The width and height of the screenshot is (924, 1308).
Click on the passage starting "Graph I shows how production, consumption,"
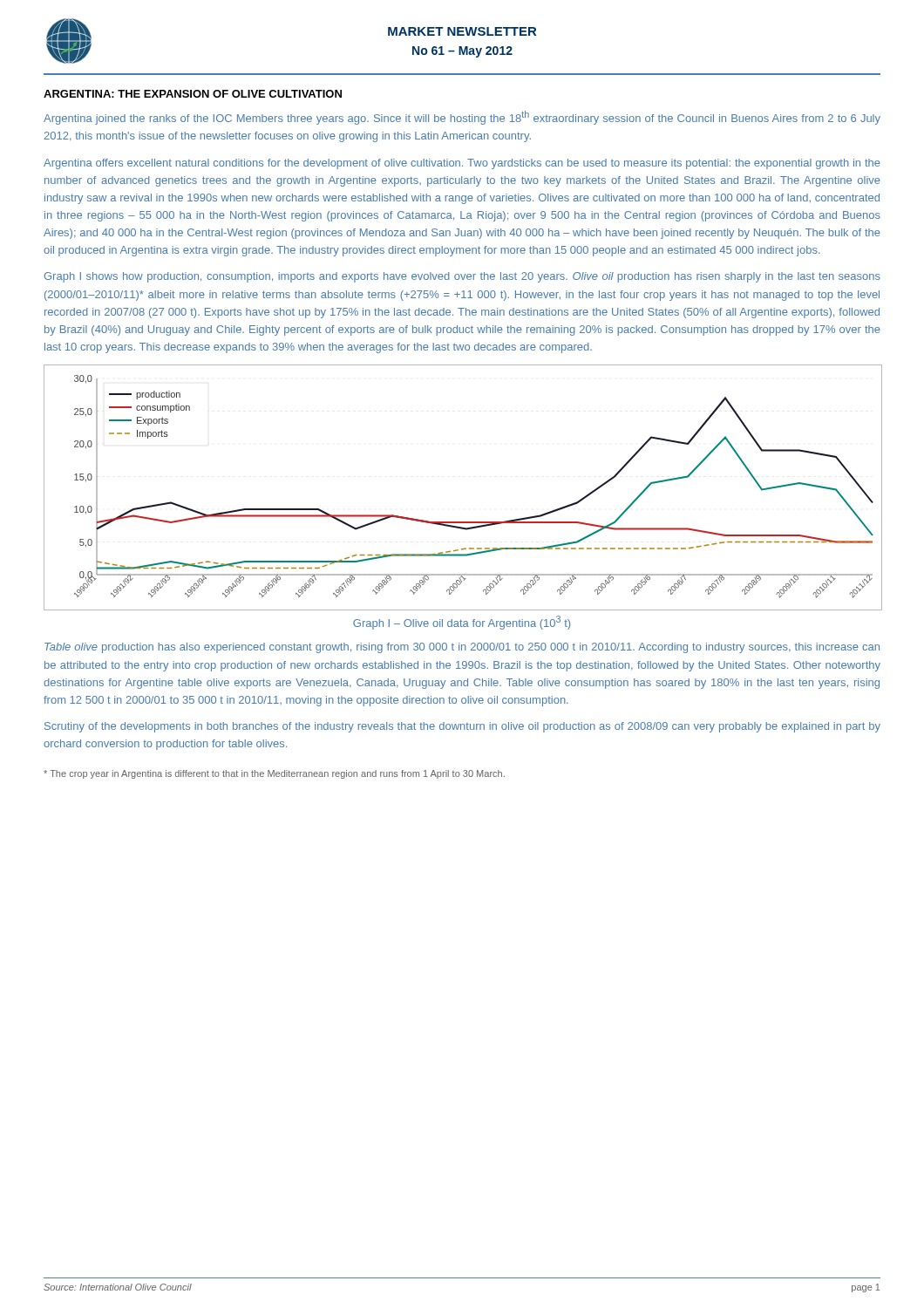(462, 312)
